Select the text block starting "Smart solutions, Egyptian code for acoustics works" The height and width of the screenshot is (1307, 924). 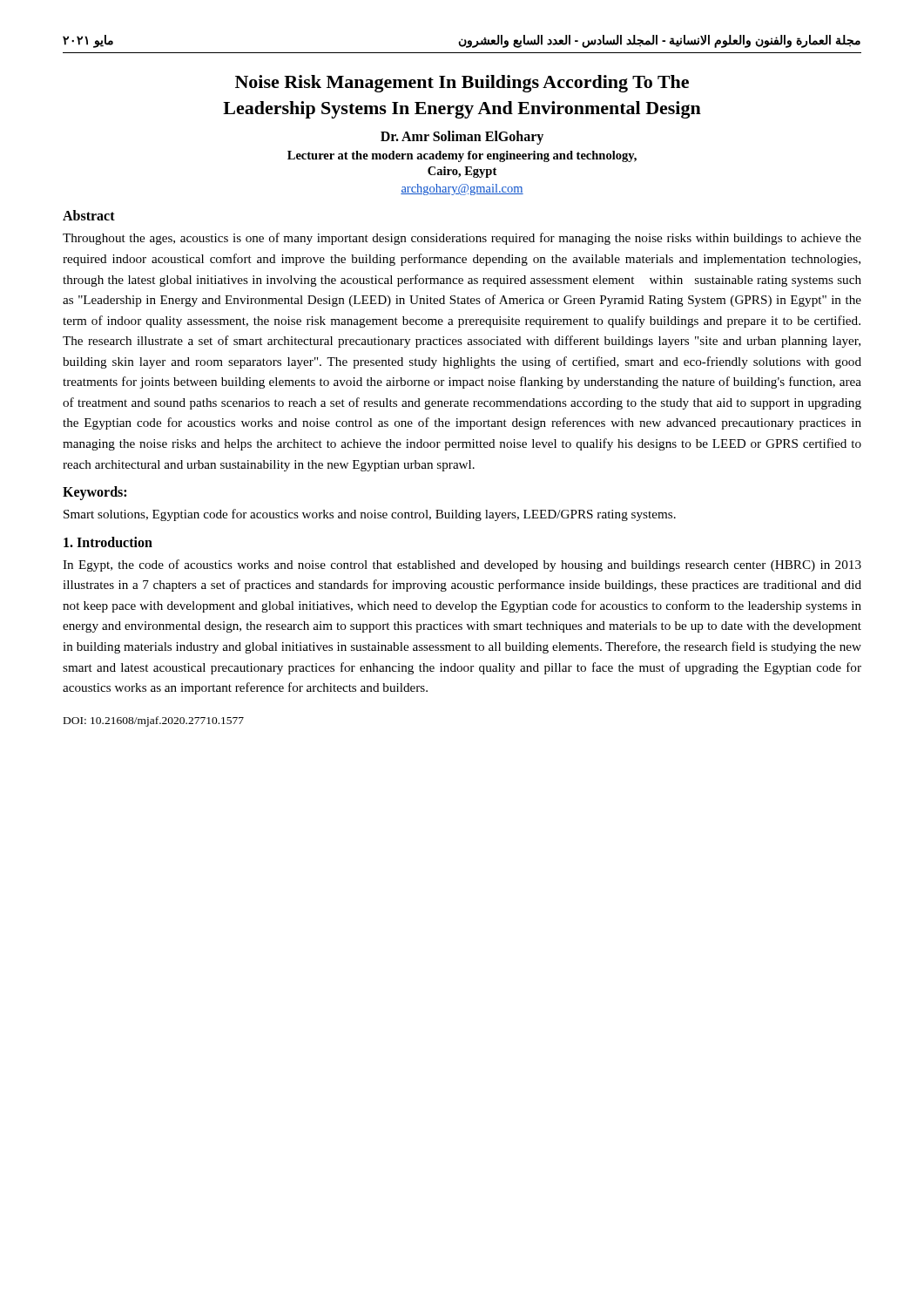[369, 514]
